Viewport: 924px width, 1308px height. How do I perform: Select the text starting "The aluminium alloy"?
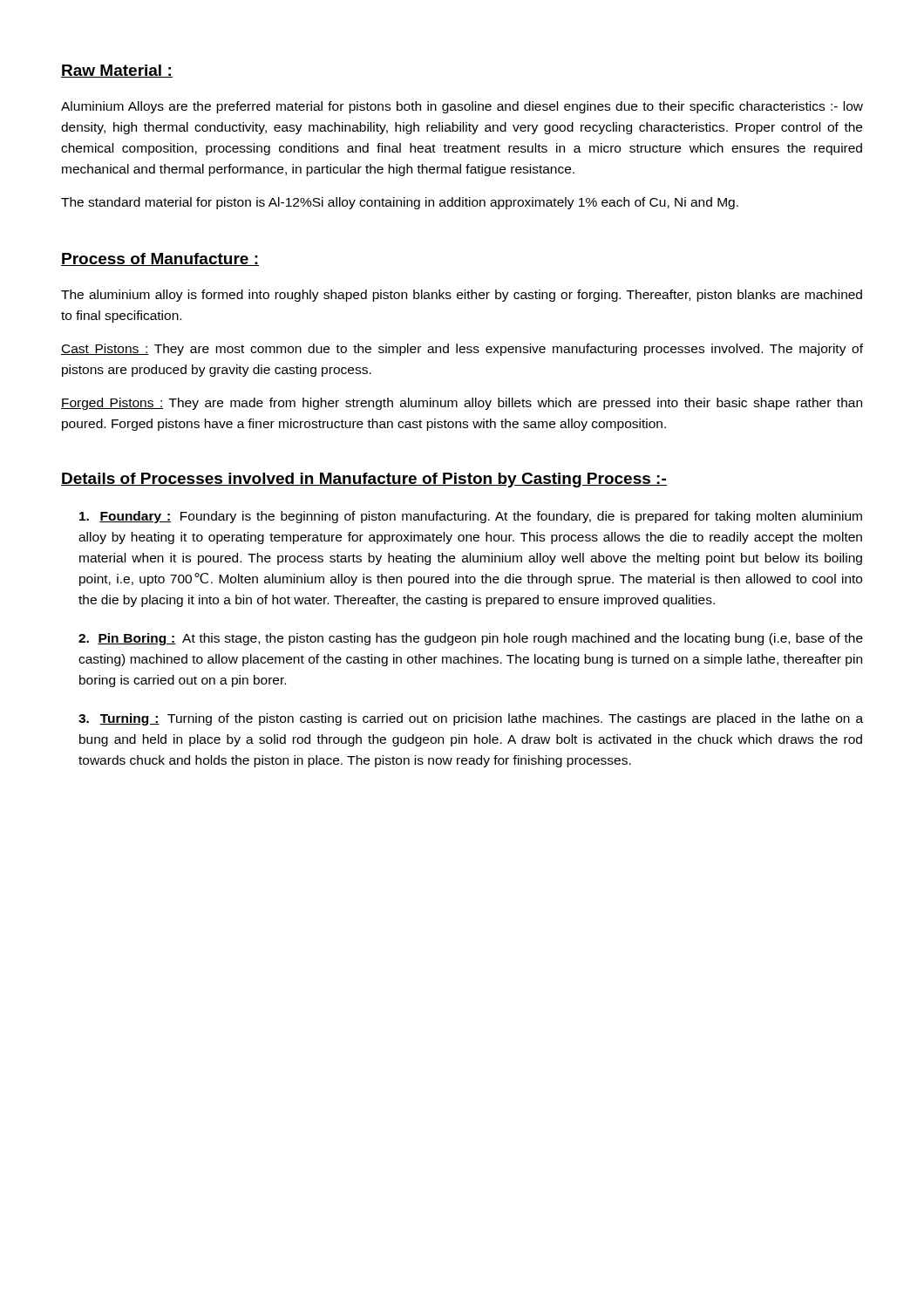point(462,305)
